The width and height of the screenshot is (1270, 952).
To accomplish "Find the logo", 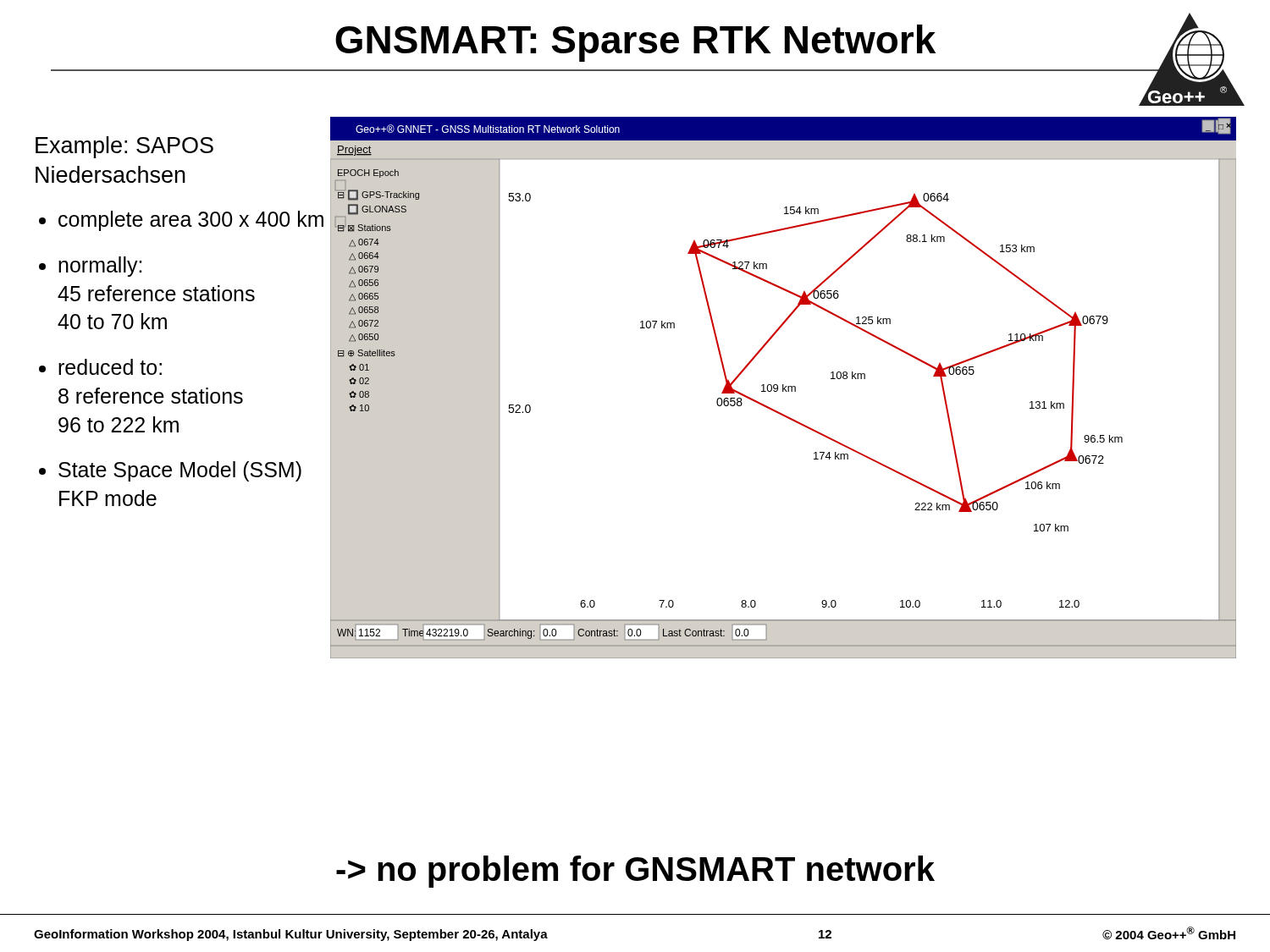I will click(x=1194, y=59).
